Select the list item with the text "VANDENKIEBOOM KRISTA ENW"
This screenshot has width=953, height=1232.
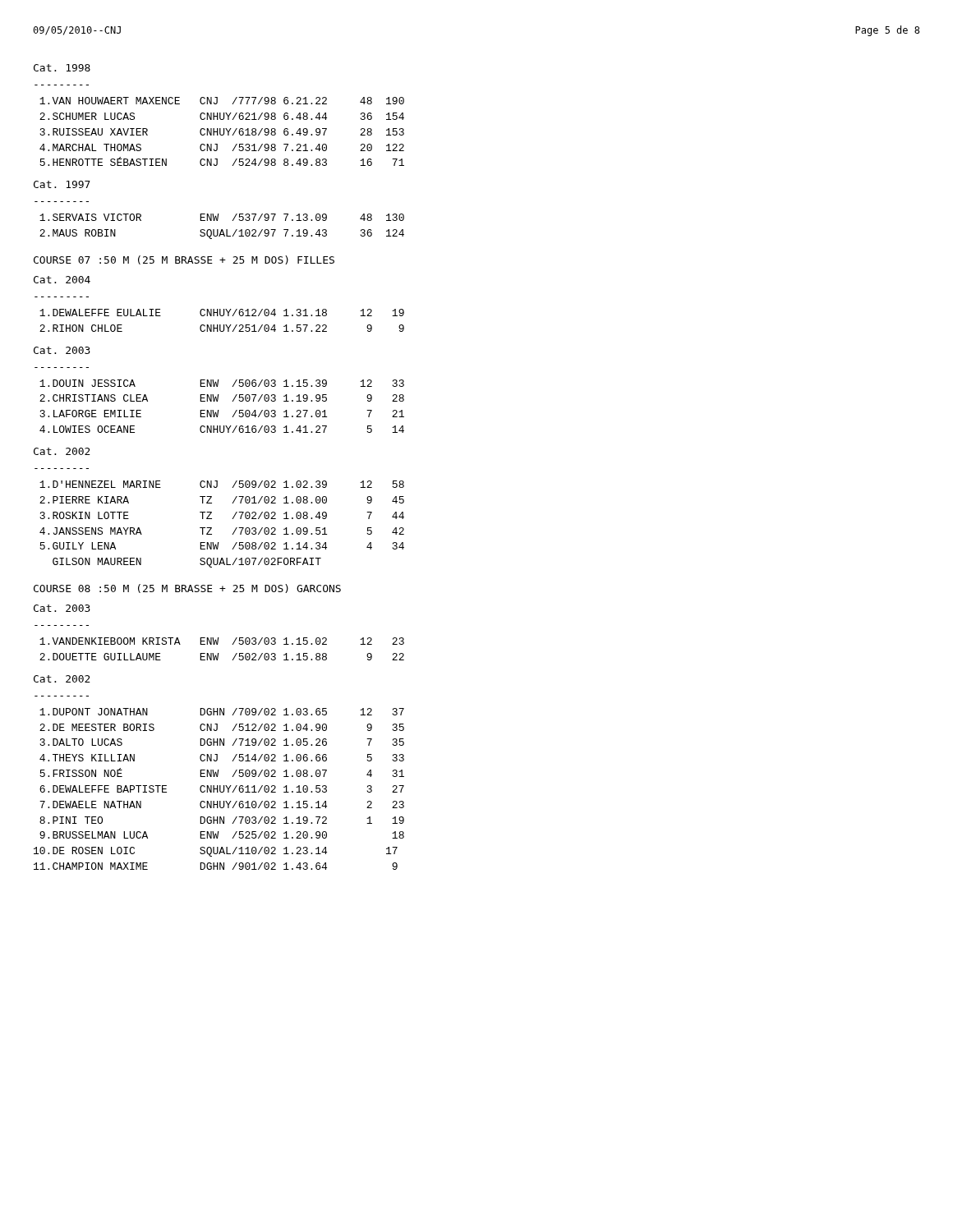pos(219,642)
